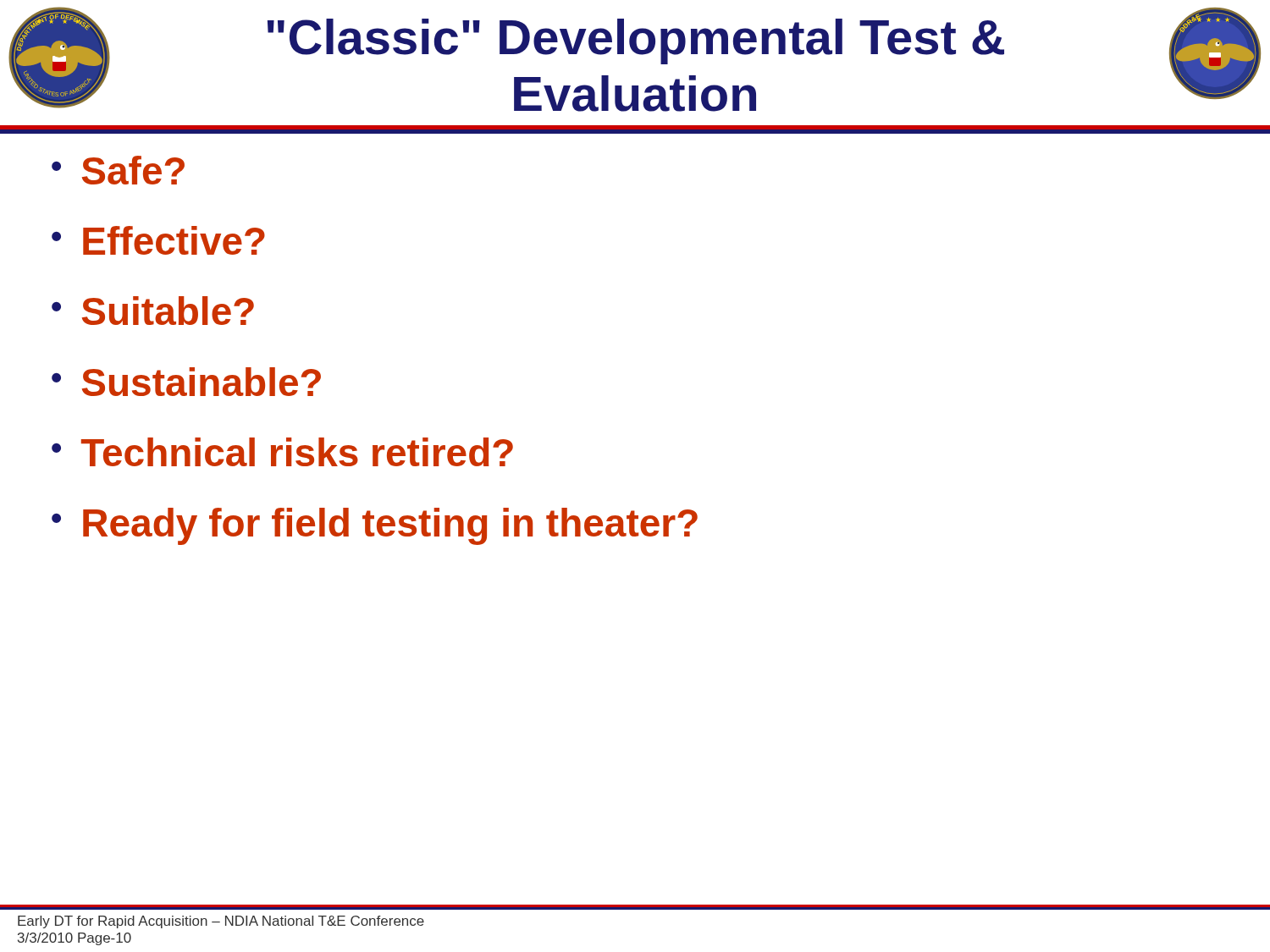Select the passage starting "• Suitable?"
The height and width of the screenshot is (952, 1270).
pyautogui.click(x=153, y=312)
